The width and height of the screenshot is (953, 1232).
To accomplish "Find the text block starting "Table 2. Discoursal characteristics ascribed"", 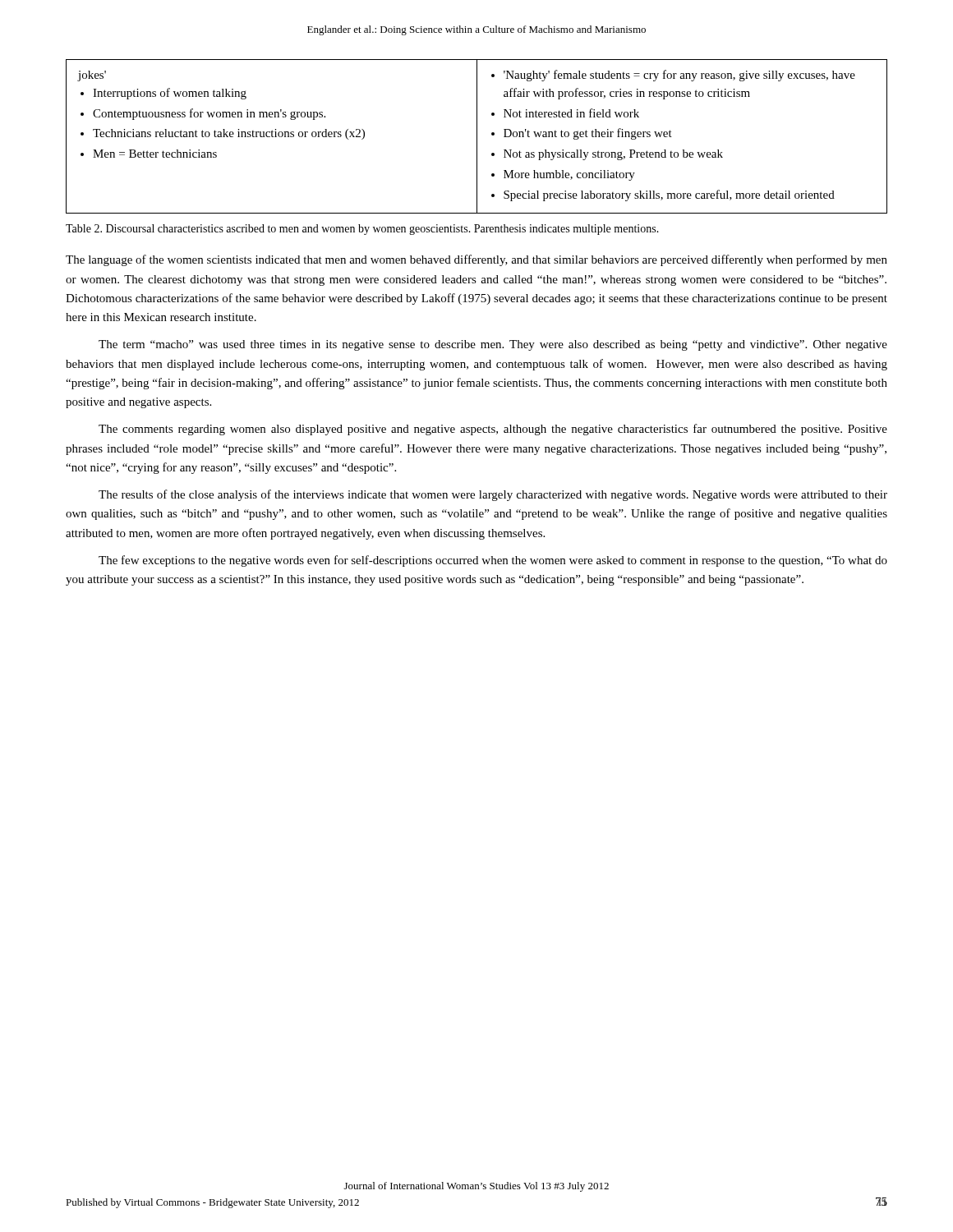I will click(x=362, y=229).
